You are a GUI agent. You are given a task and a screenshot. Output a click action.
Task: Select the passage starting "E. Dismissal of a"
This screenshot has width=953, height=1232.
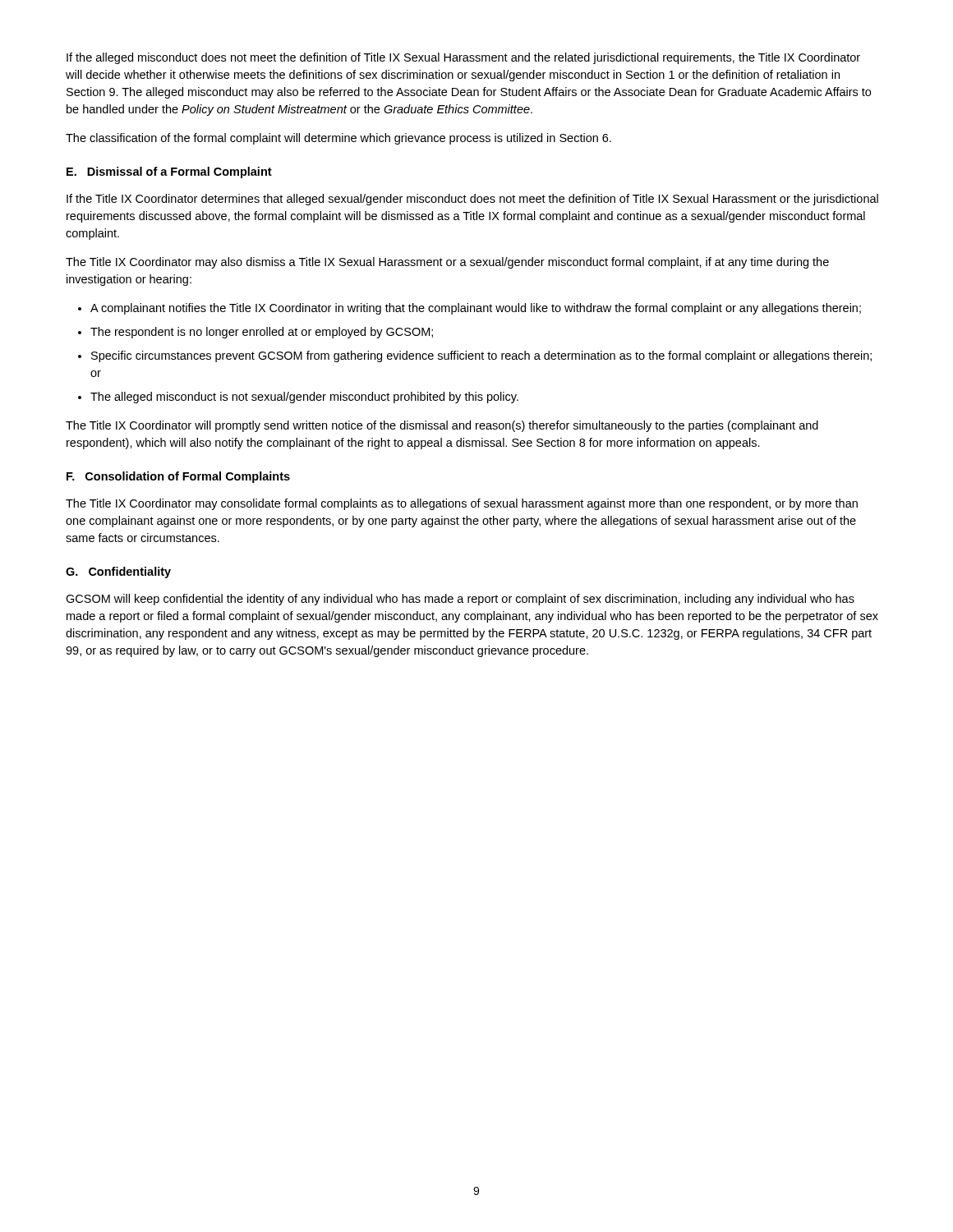pyautogui.click(x=169, y=172)
